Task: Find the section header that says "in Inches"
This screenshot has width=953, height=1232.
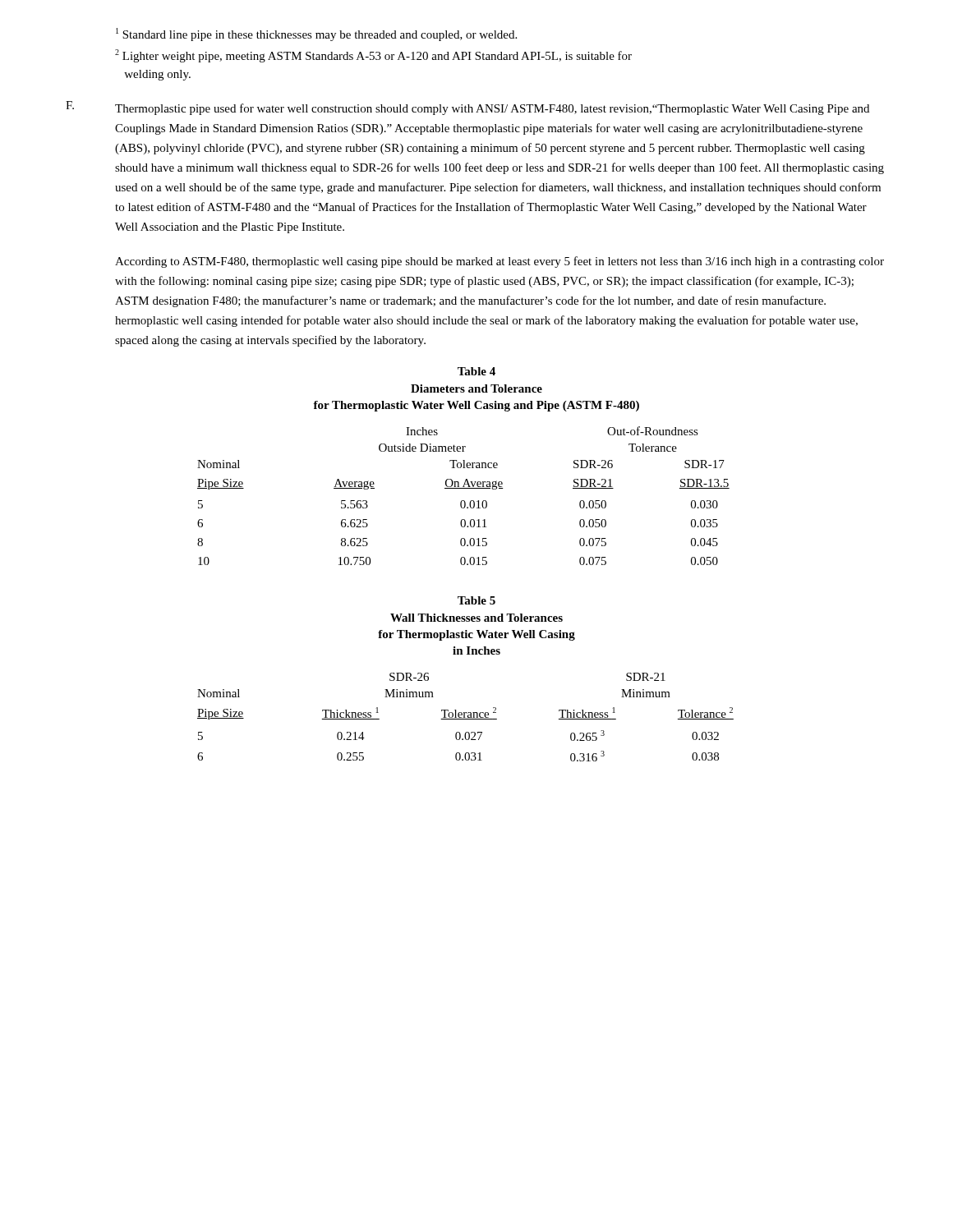Action: coord(476,650)
